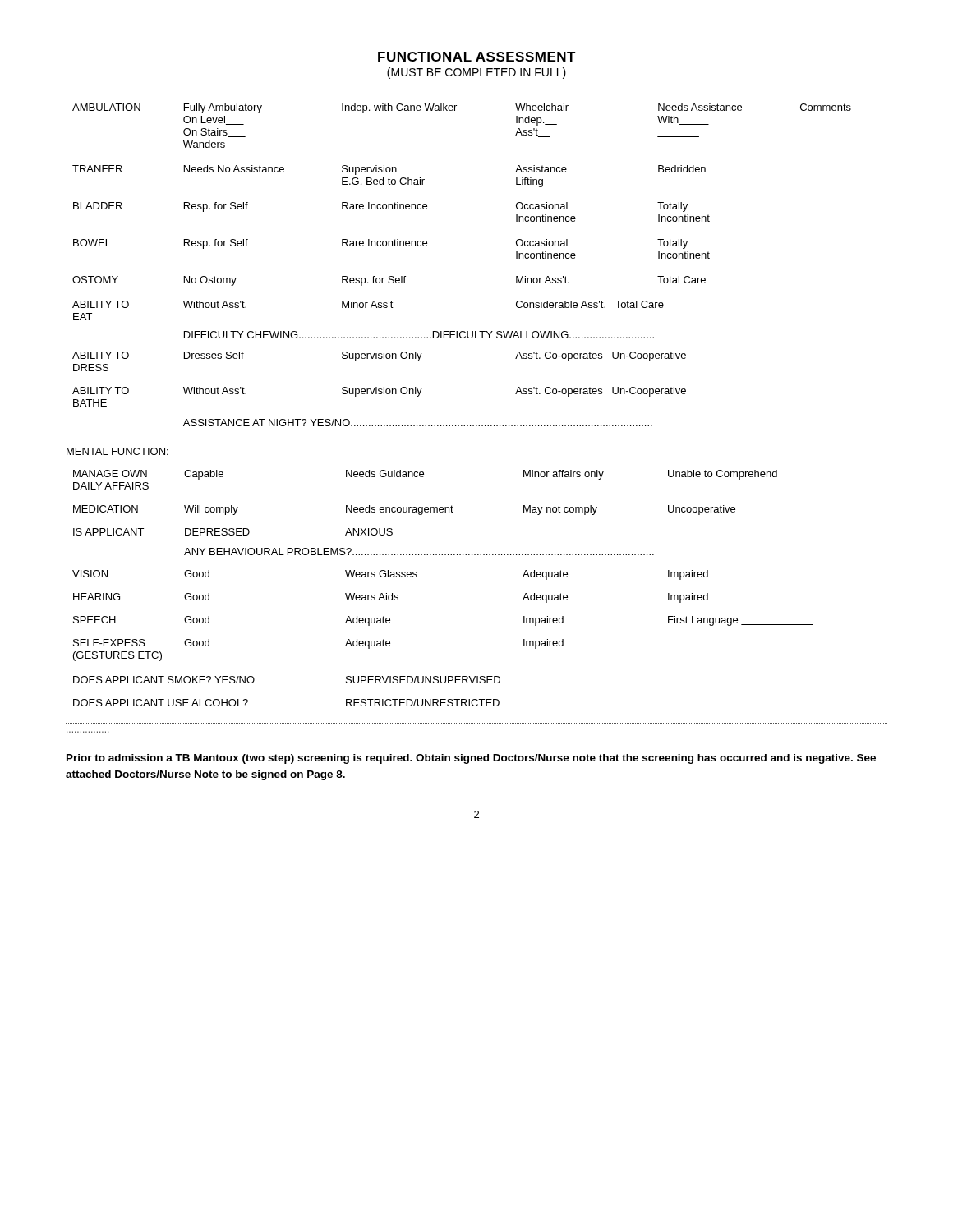Select the table that reads "ANY BEHAVIOURAL PROBLEMS?................................................................................................... ..."
The width and height of the screenshot is (953, 1232).
(476, 589)
